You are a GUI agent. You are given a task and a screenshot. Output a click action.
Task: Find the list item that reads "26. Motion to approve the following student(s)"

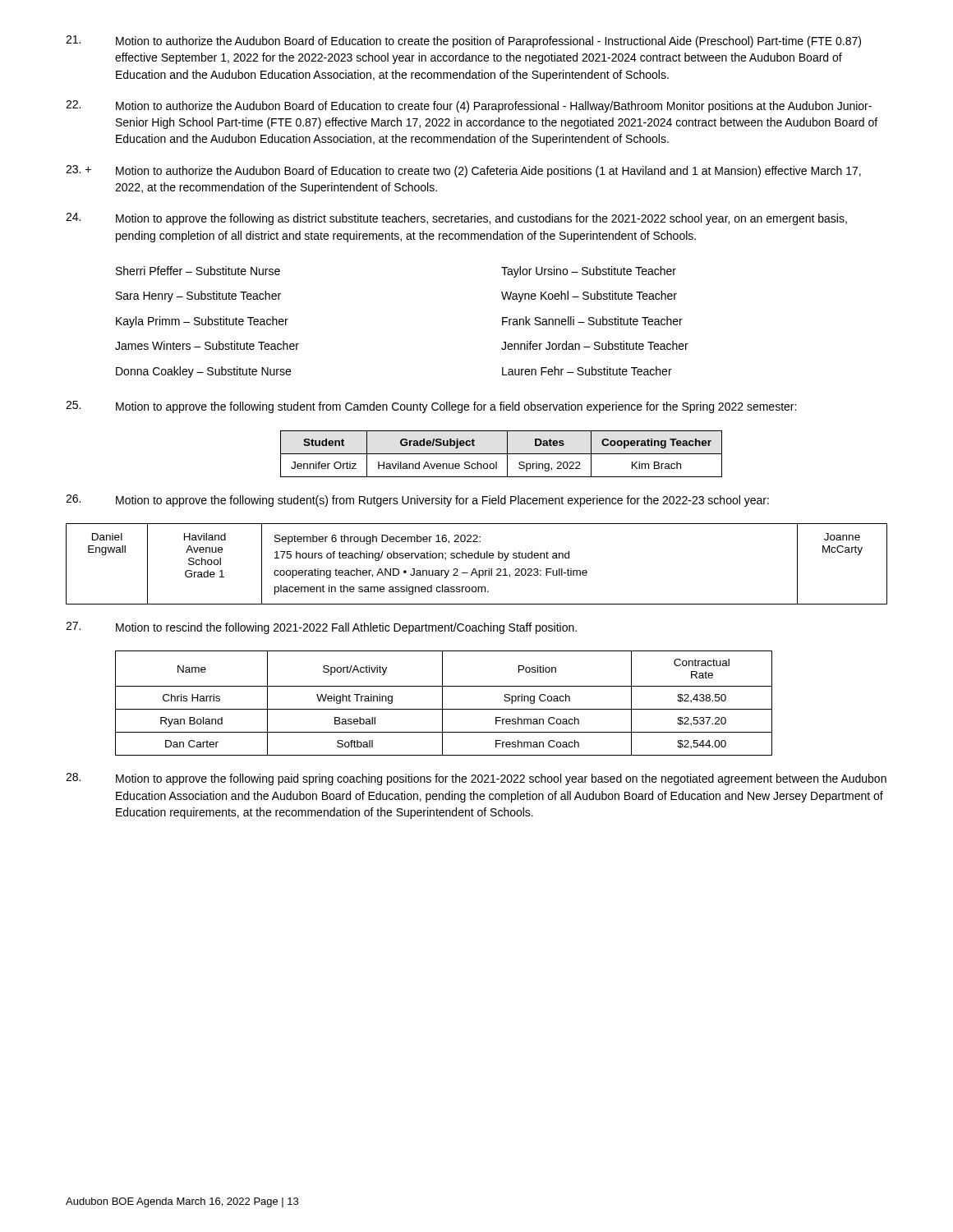476,500
